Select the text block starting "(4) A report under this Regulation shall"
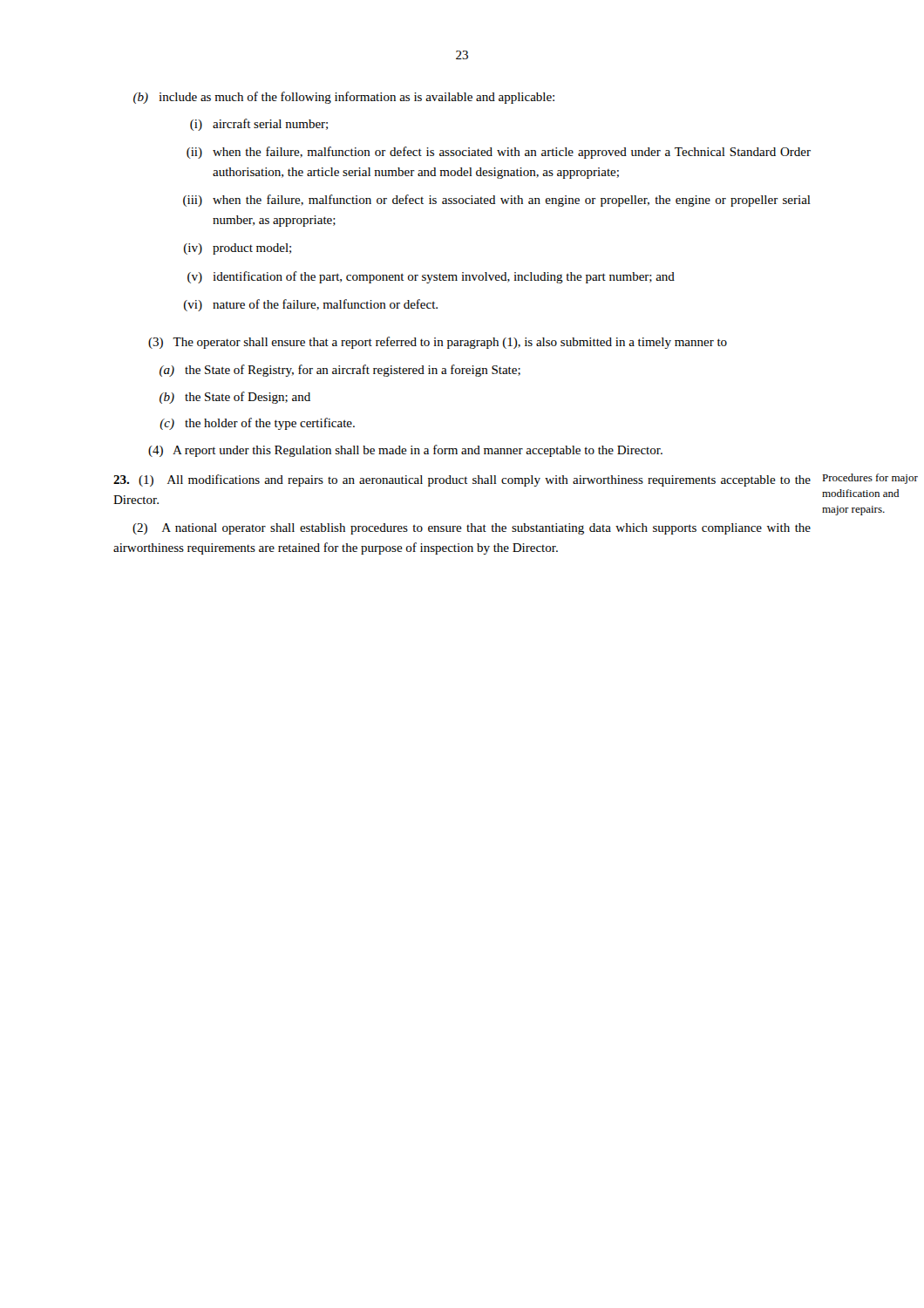 (x=406, y=449)
